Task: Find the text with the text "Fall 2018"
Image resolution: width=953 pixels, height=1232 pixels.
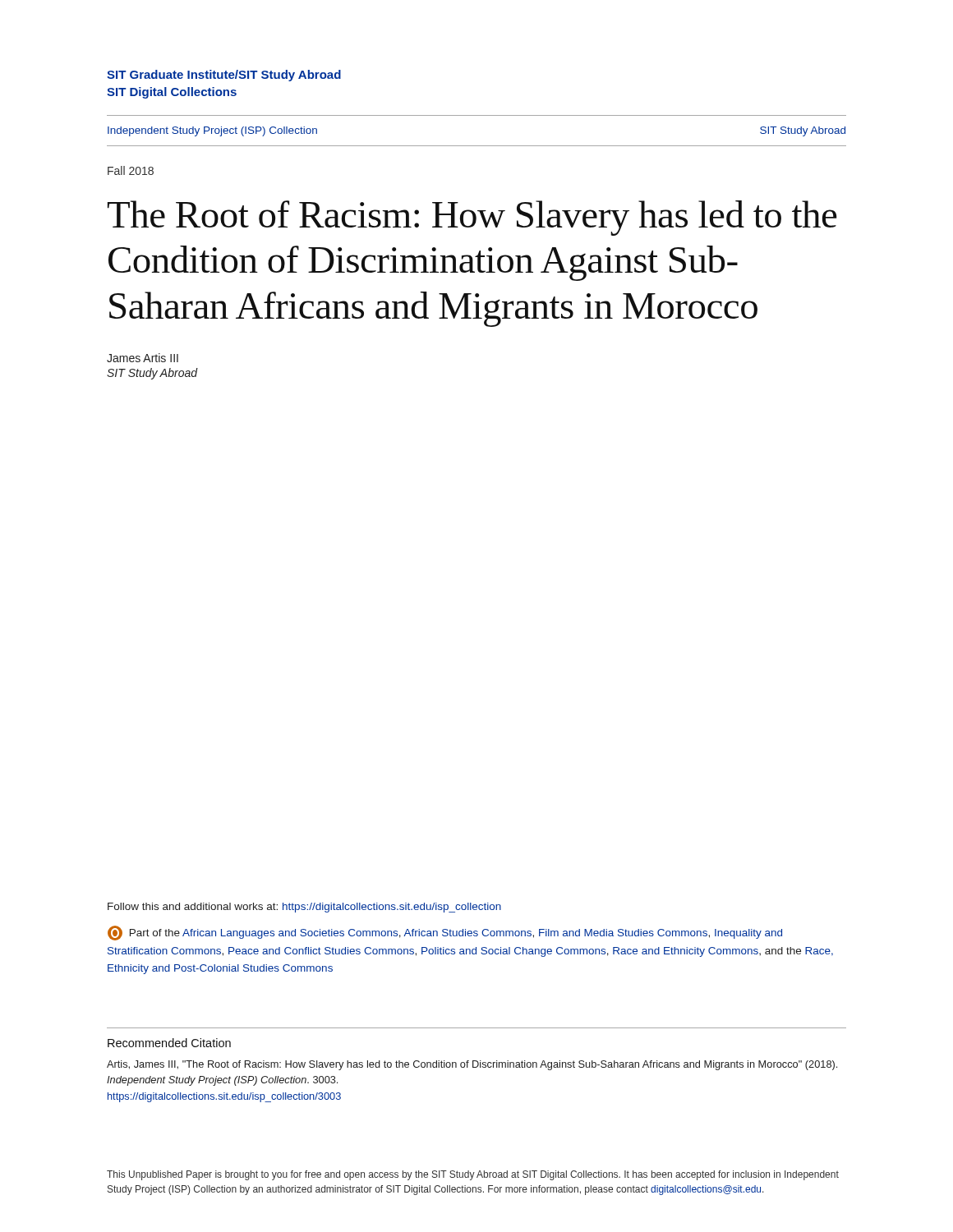Action: click(130, 171)
